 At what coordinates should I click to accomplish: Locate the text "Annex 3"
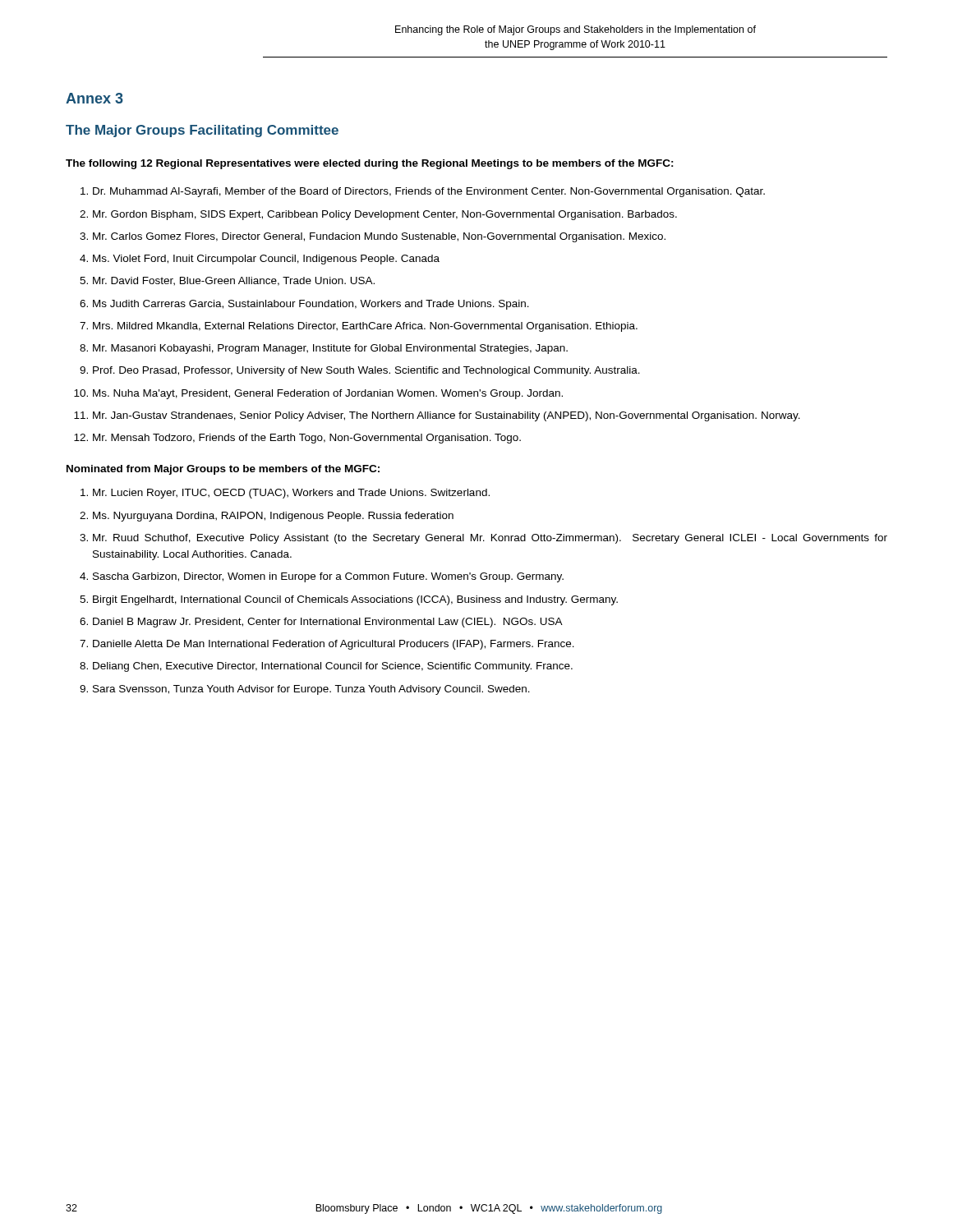click(x=94, y=99)
